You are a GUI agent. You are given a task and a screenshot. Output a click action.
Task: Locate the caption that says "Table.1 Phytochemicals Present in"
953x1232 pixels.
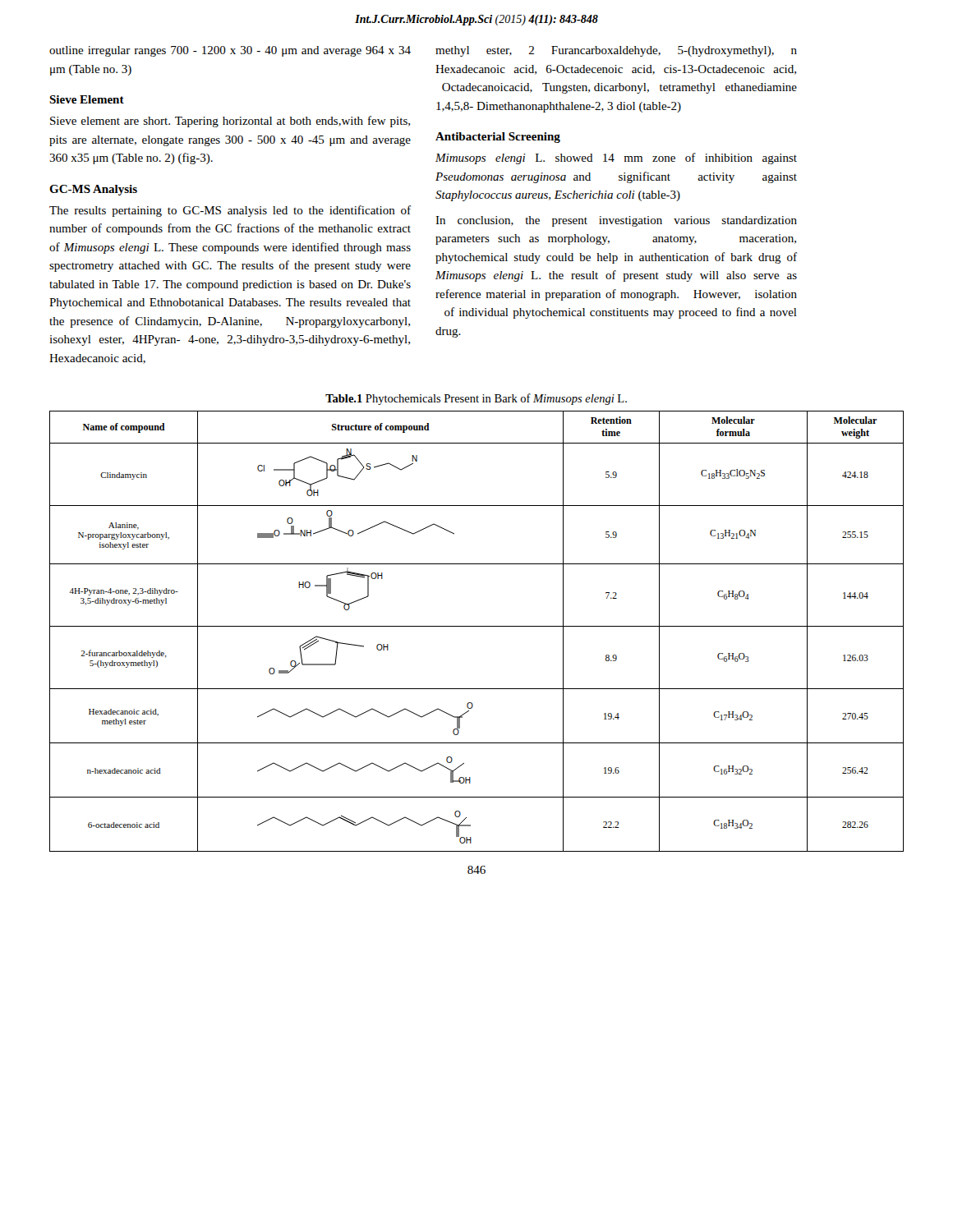(476, 398)
